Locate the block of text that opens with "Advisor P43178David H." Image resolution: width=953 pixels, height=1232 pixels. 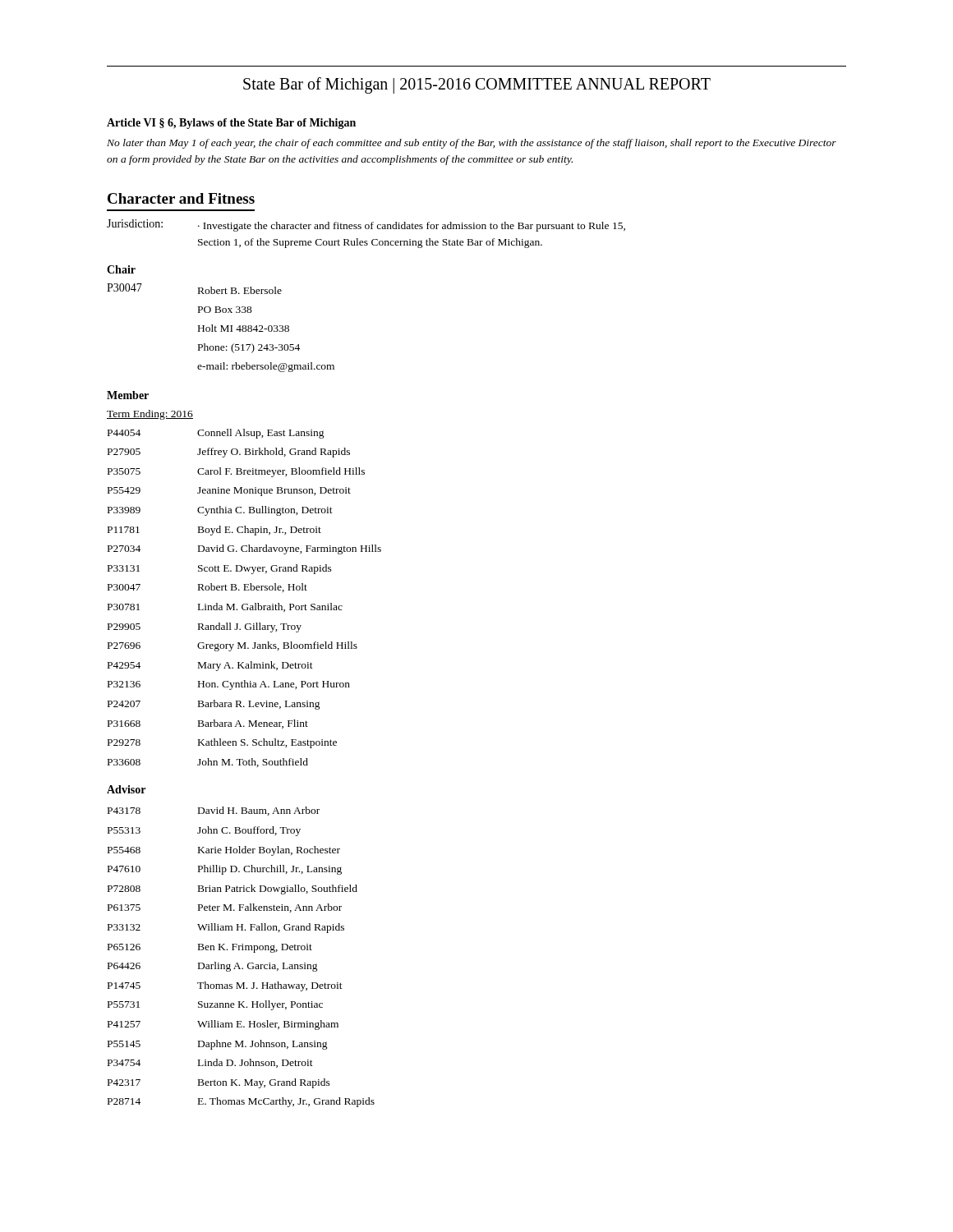point(126,789)
